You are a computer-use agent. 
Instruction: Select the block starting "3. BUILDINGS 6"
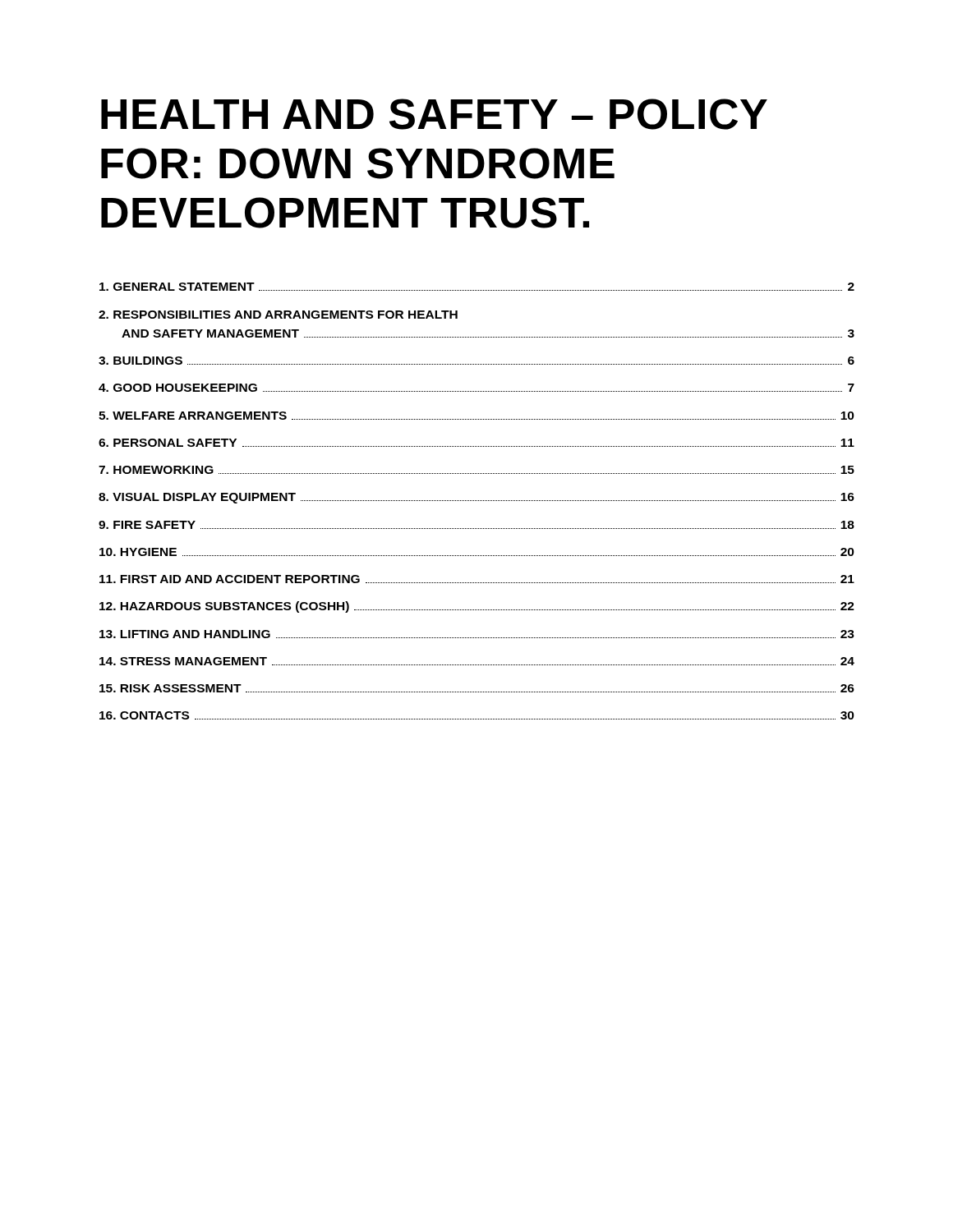476,360
